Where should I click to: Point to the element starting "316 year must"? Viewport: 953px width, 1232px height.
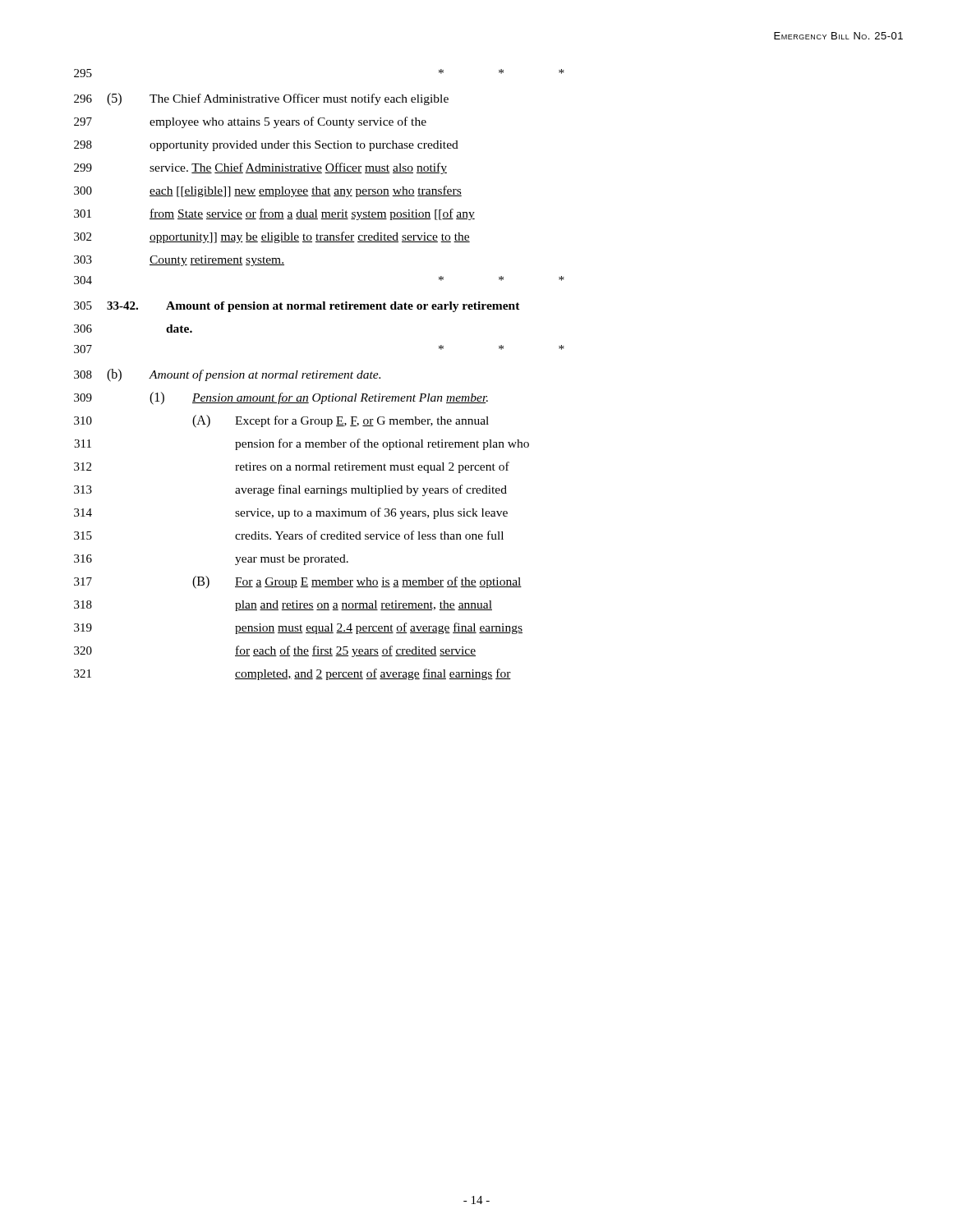[x=83, y=560]
